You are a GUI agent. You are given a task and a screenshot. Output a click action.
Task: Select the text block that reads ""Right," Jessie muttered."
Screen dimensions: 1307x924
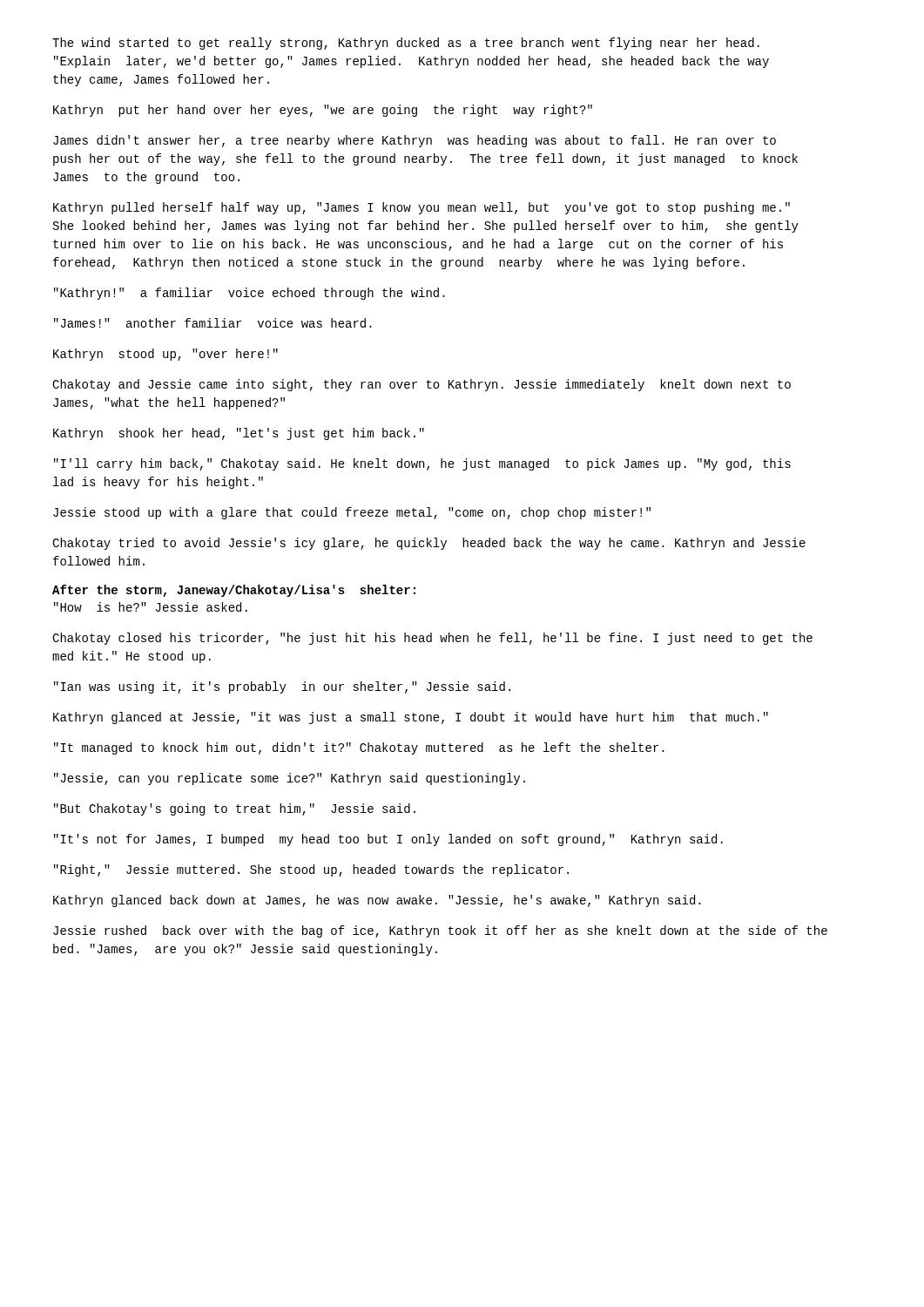[312, 870]
